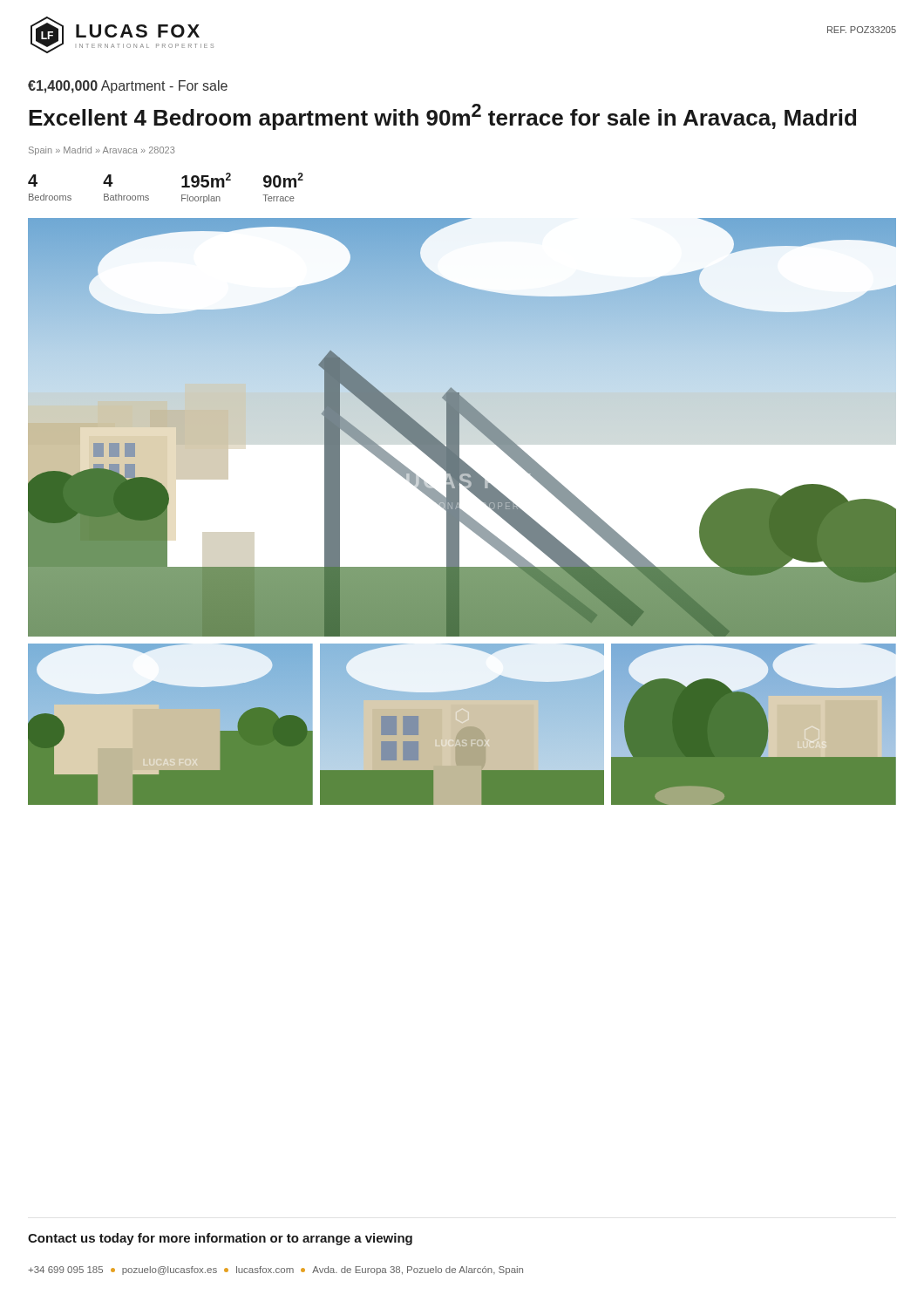Screen dimensions: 1308x924
Task: Find "€1,400,000 Apartment - For sale" on this page
Action: point(128,86)
